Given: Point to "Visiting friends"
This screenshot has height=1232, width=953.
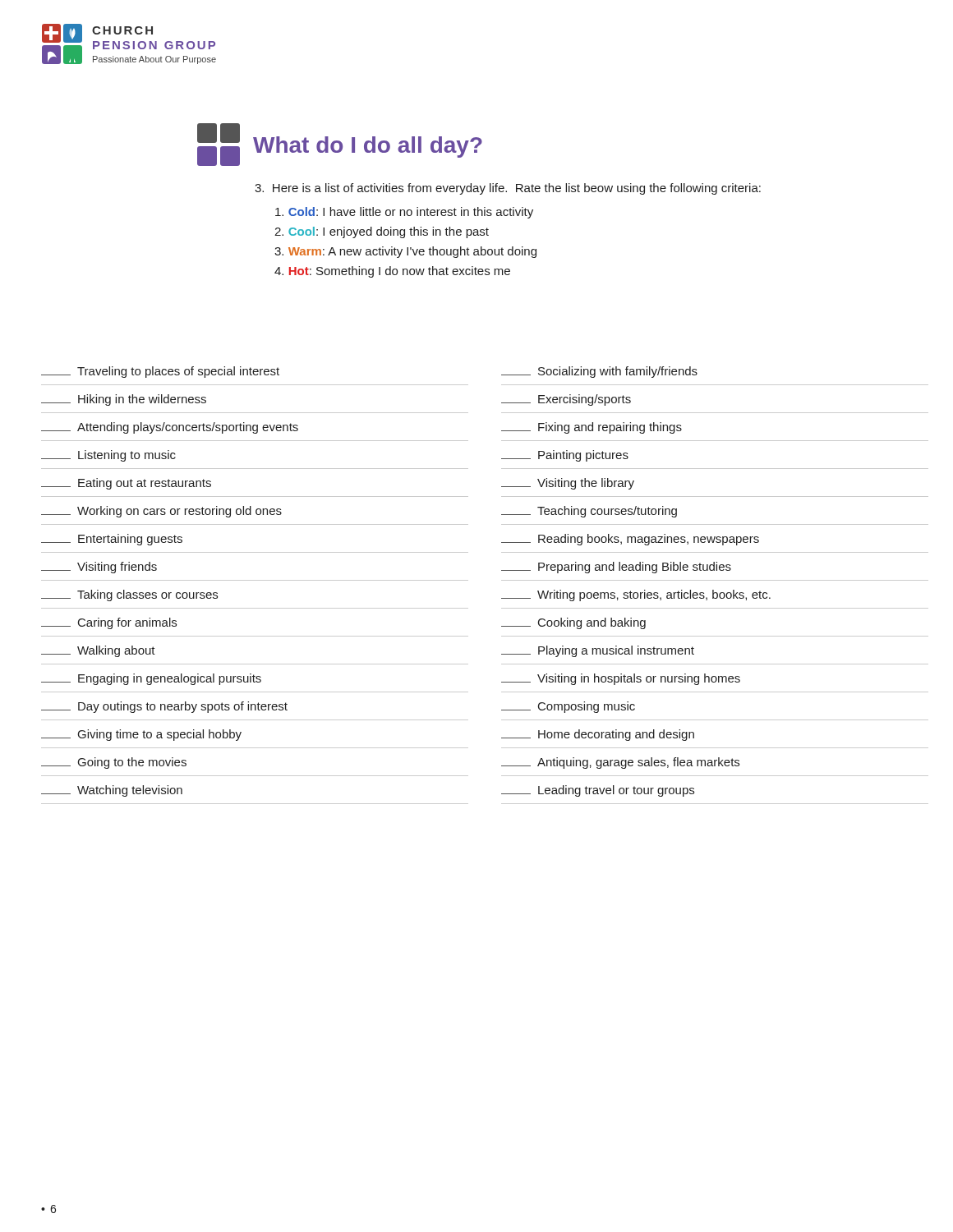Looking at the screenshot, I should [99, 566].
